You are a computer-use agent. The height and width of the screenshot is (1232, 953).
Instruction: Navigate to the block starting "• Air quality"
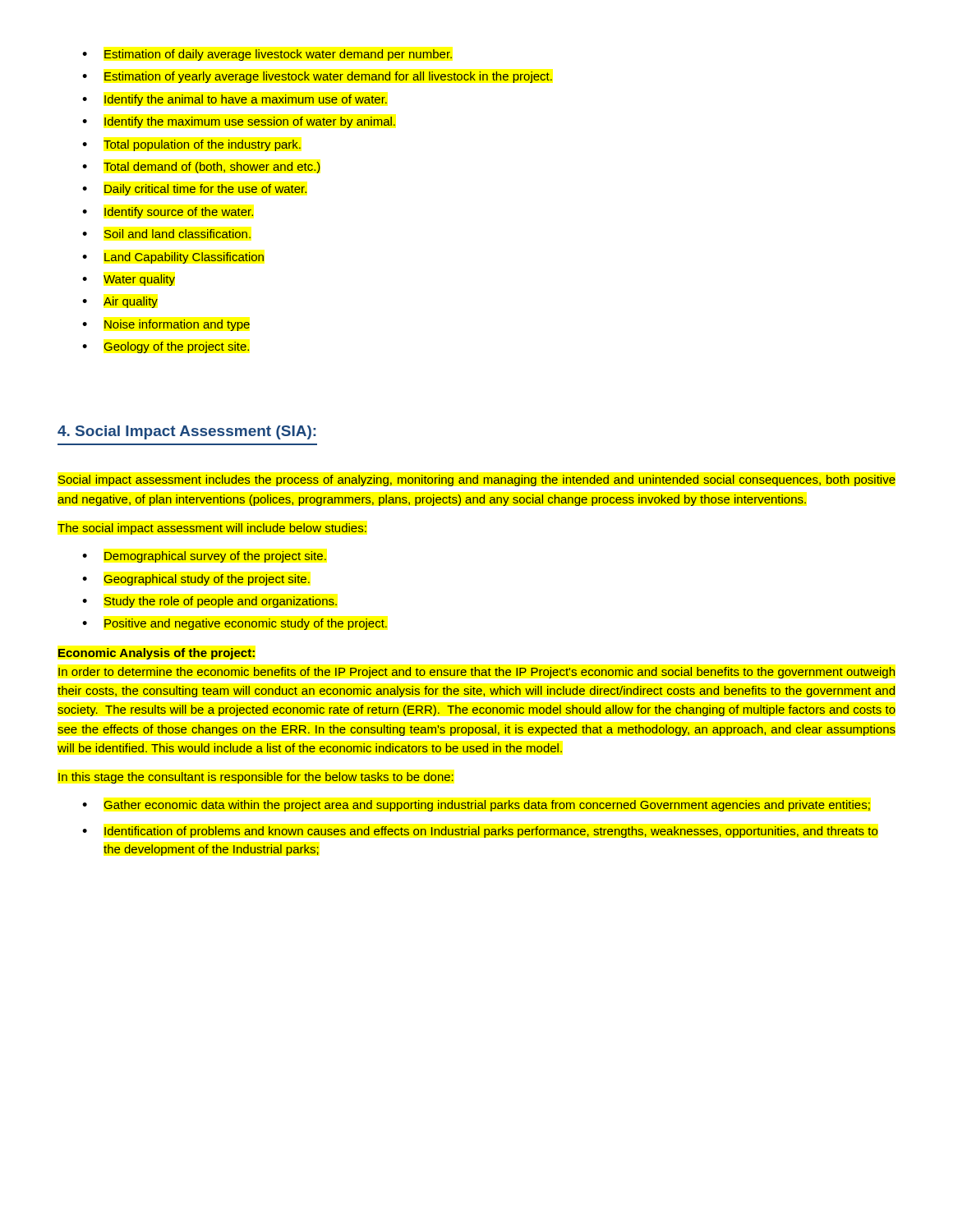(x=120, y=302)
